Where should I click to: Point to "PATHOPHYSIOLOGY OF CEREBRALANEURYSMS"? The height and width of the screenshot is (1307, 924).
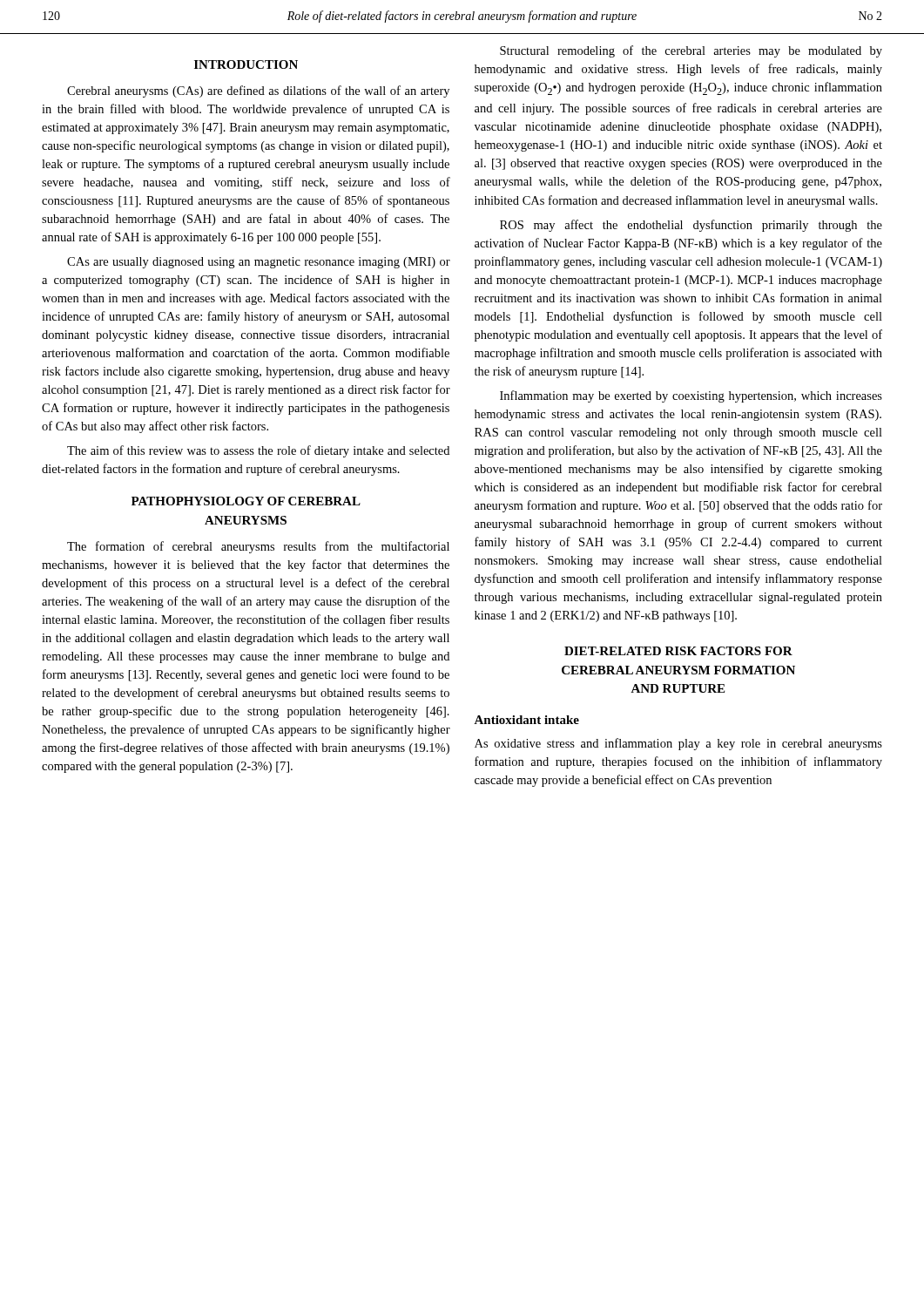246,511
